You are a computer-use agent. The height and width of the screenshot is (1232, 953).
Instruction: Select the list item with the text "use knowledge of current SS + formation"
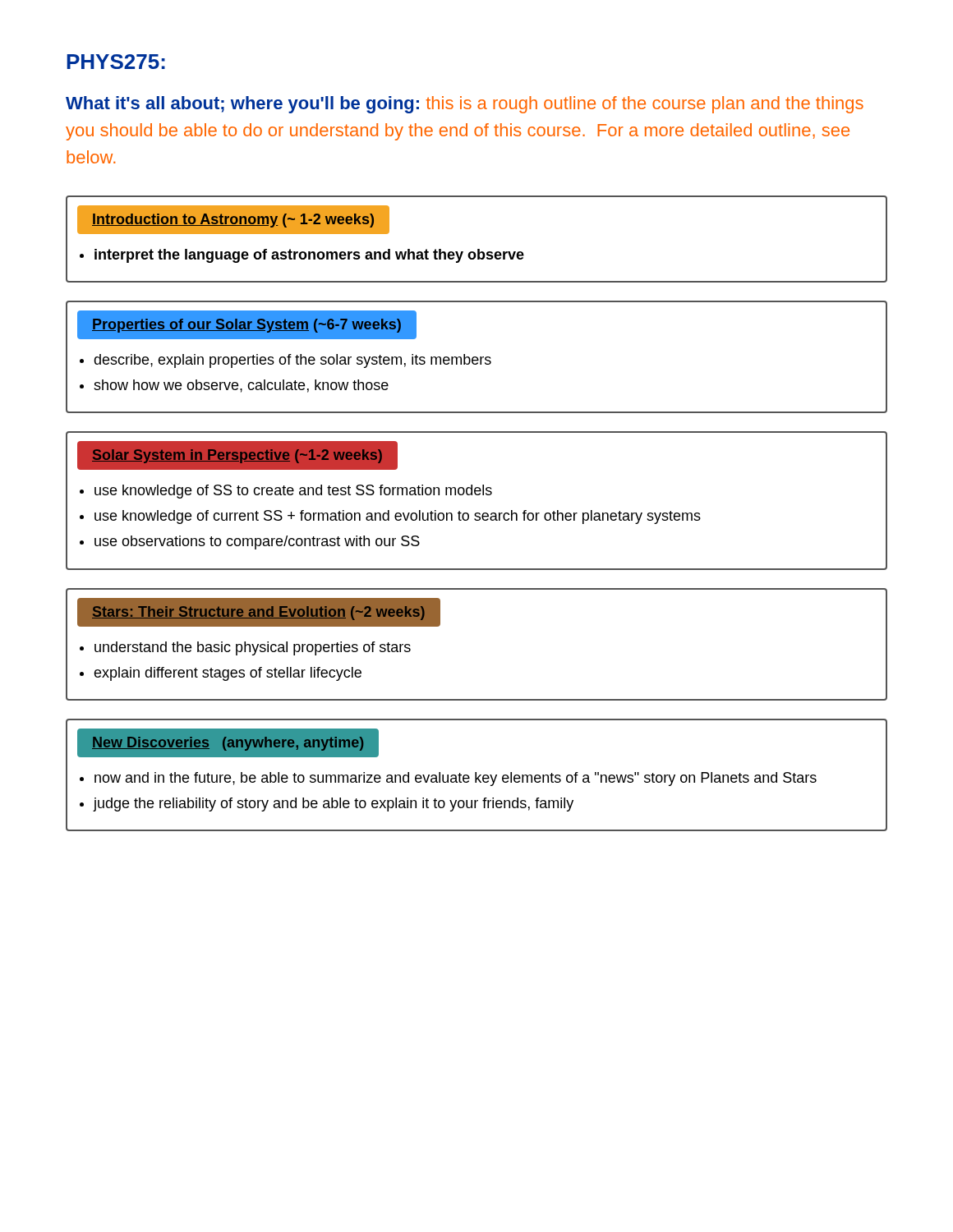(397, 516)
